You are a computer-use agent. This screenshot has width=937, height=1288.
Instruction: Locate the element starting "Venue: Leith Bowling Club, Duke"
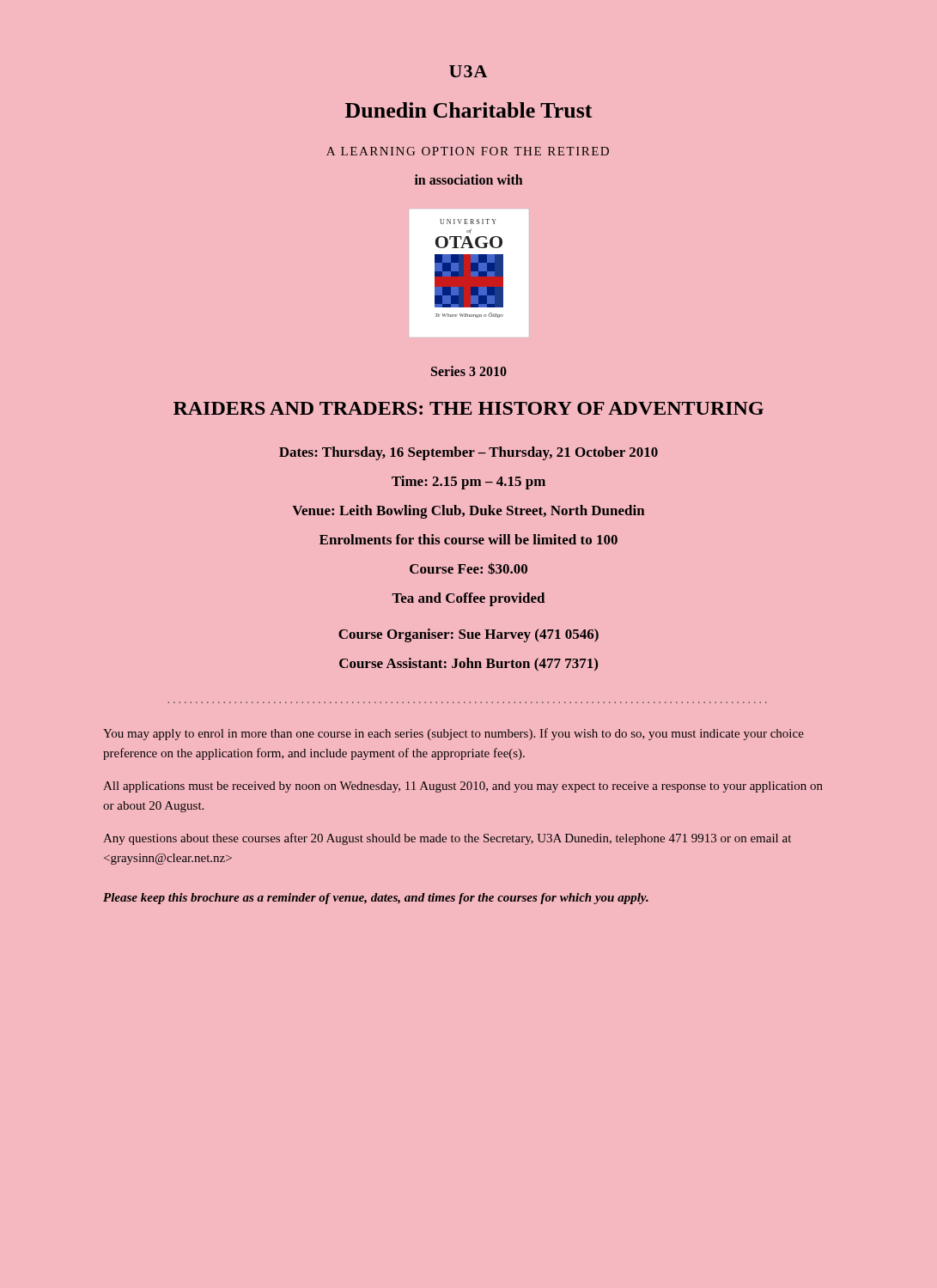[x=468, y=510]
